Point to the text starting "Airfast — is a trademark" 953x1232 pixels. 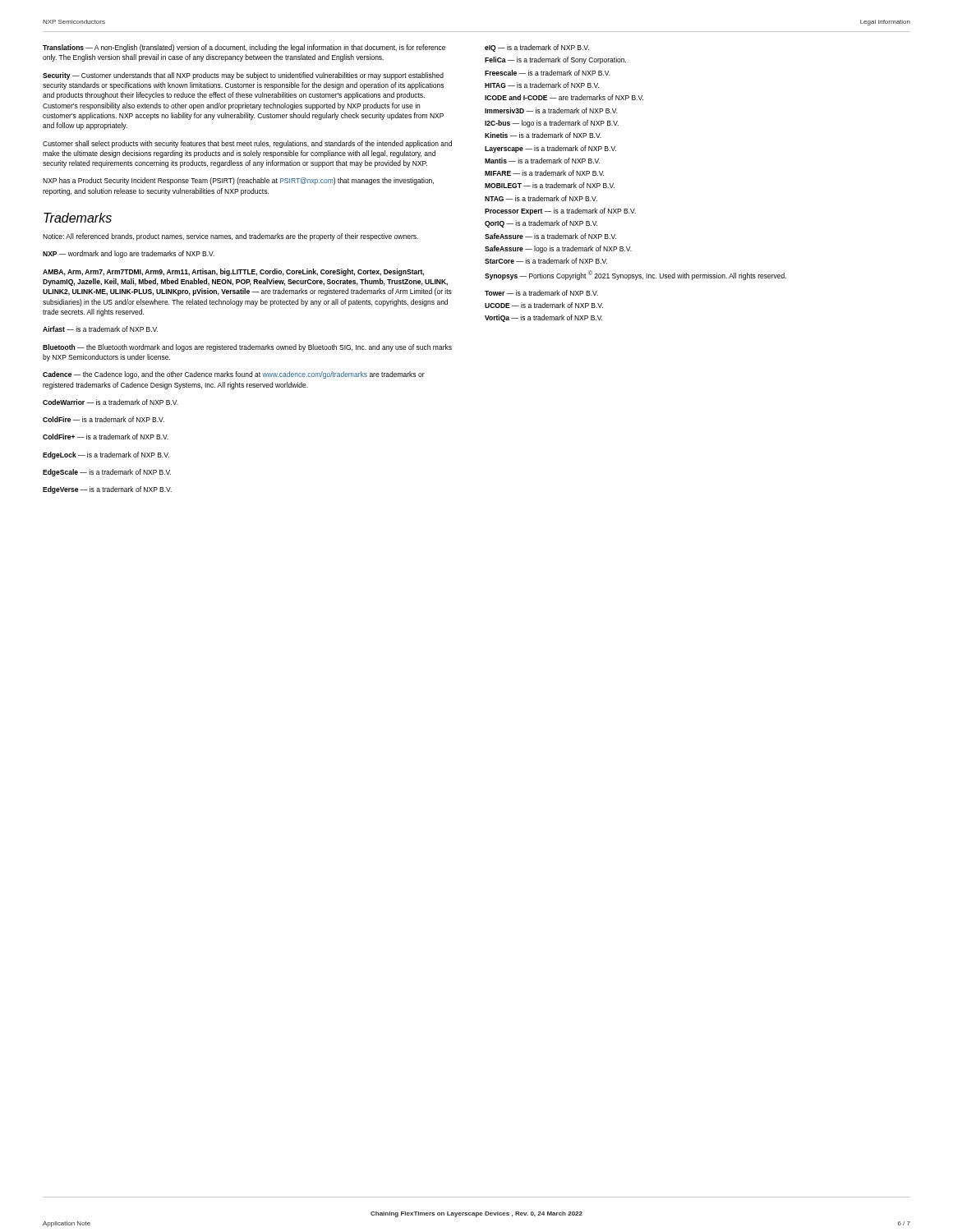pos(101,330)
